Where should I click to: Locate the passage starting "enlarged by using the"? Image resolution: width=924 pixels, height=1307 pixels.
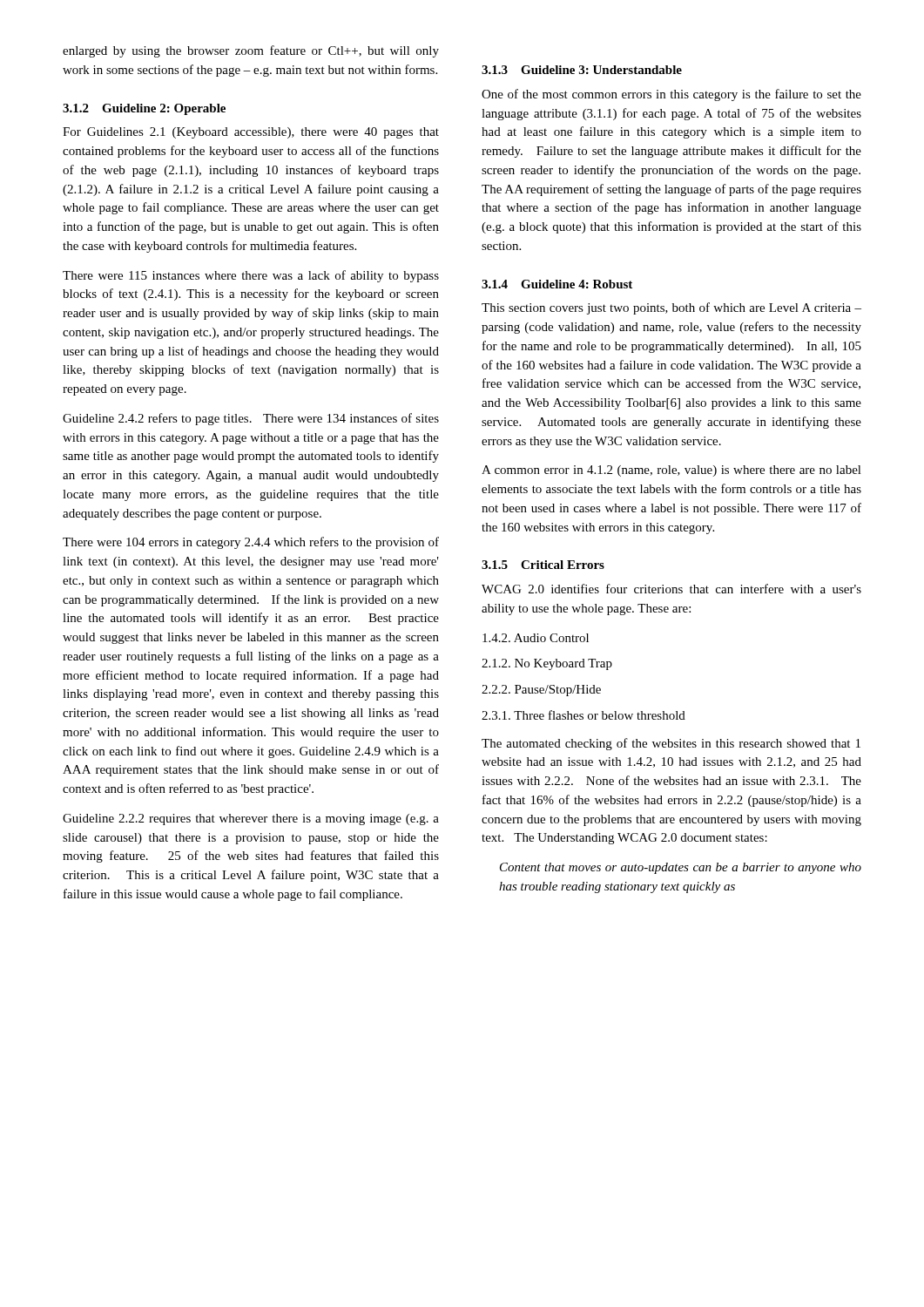coord(251,60)
